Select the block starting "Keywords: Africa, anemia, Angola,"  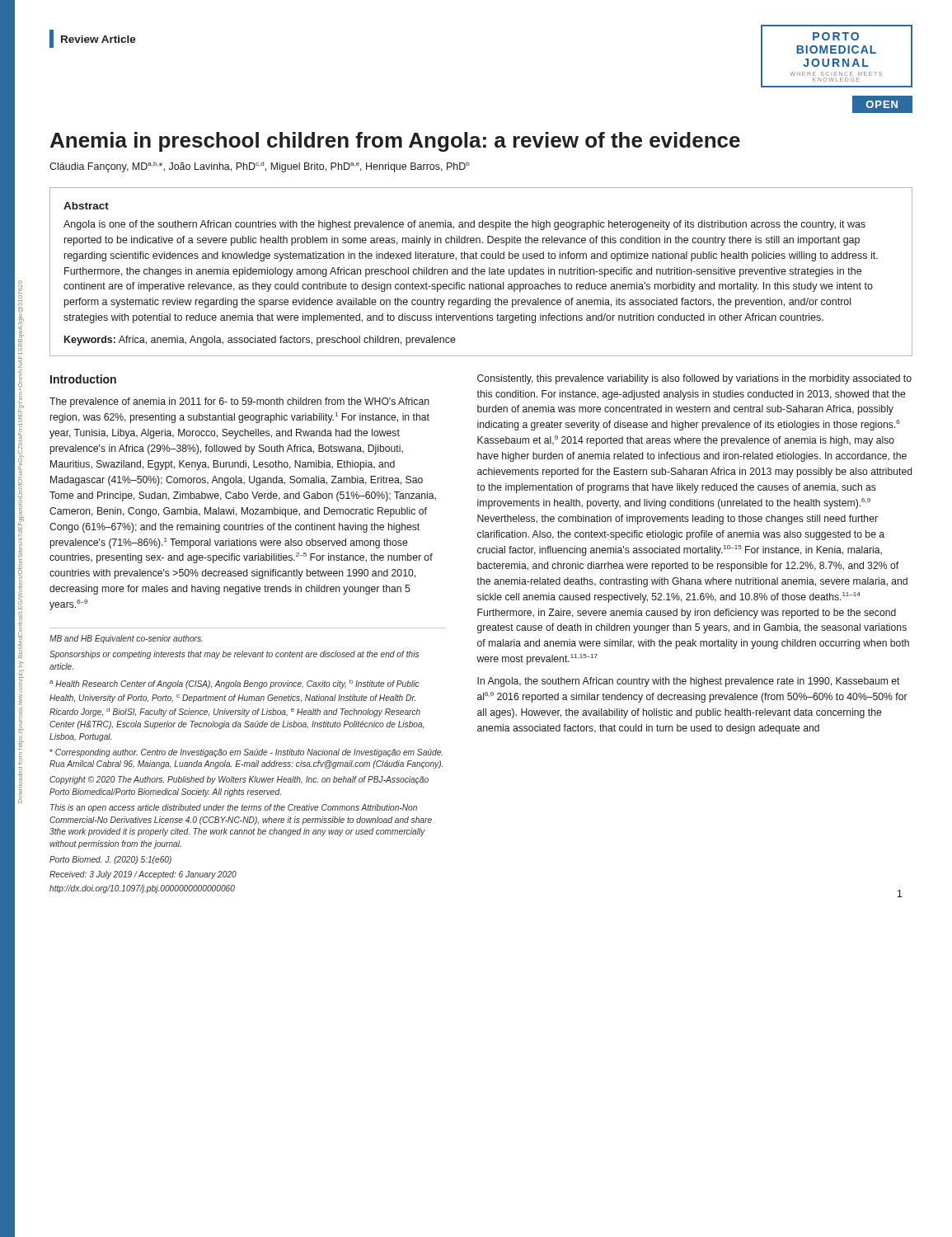260,339
